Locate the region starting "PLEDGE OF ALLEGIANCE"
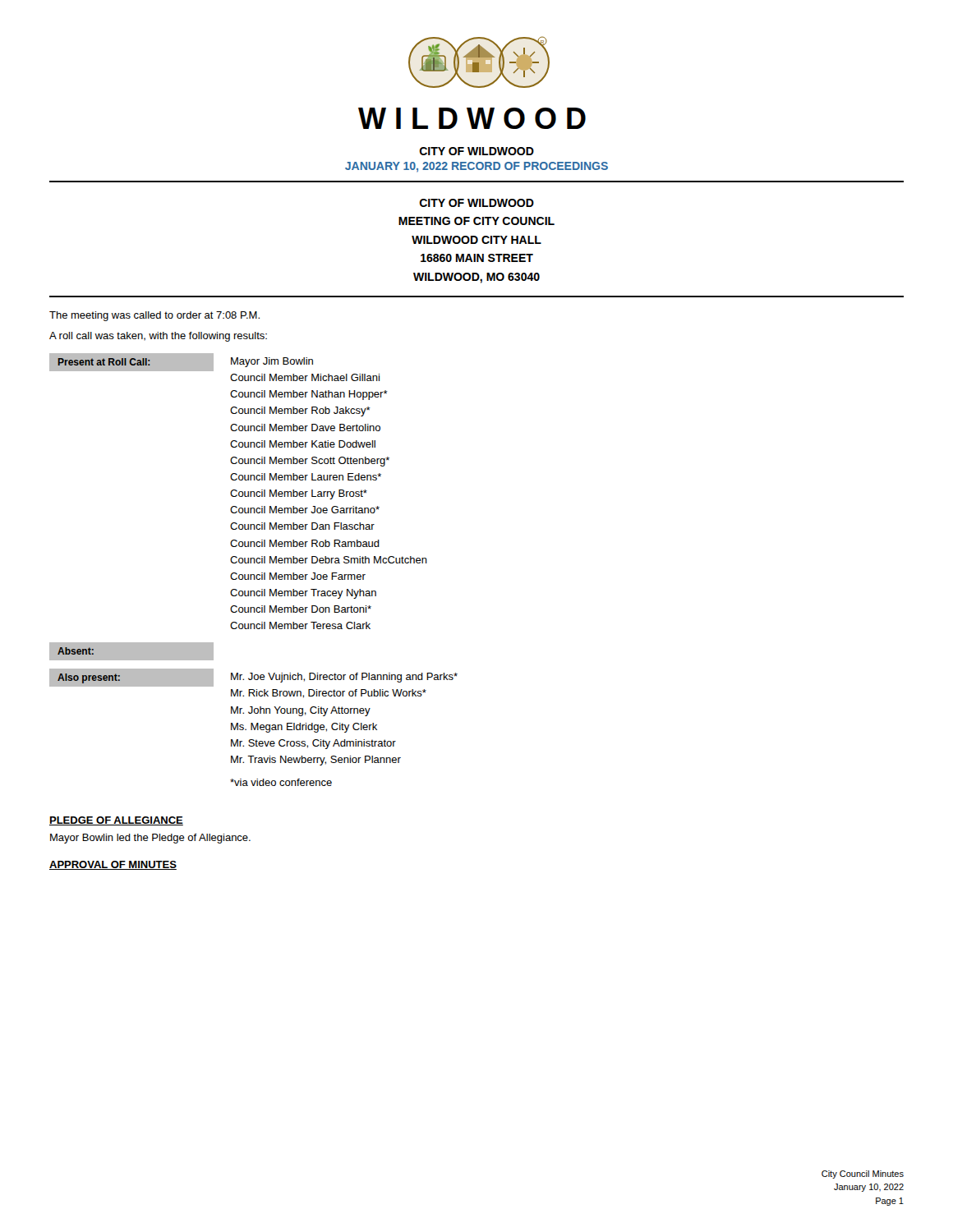The image size is (953, 1232). pos(116,820)
